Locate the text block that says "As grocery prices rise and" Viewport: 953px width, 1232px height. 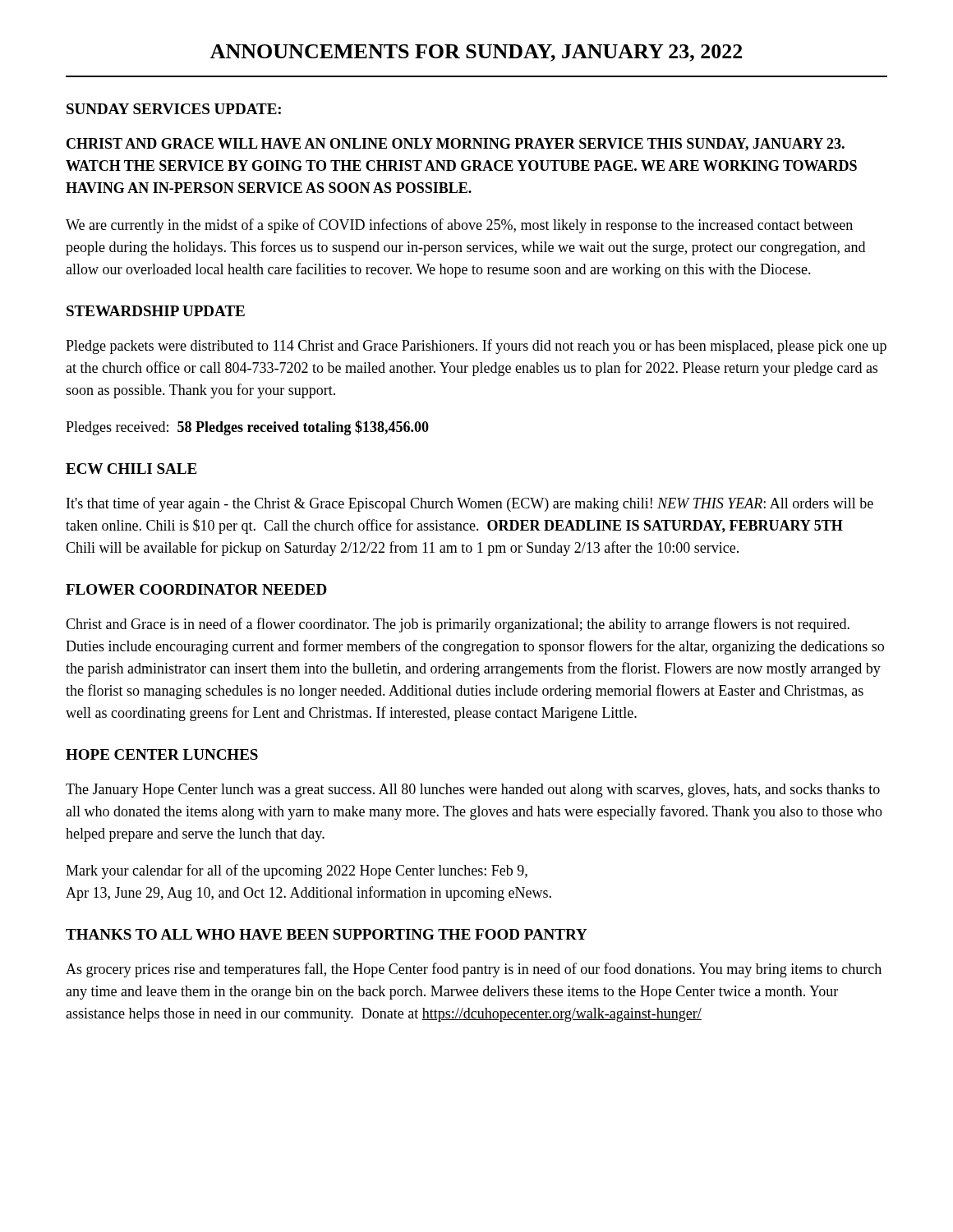point(476,992)
